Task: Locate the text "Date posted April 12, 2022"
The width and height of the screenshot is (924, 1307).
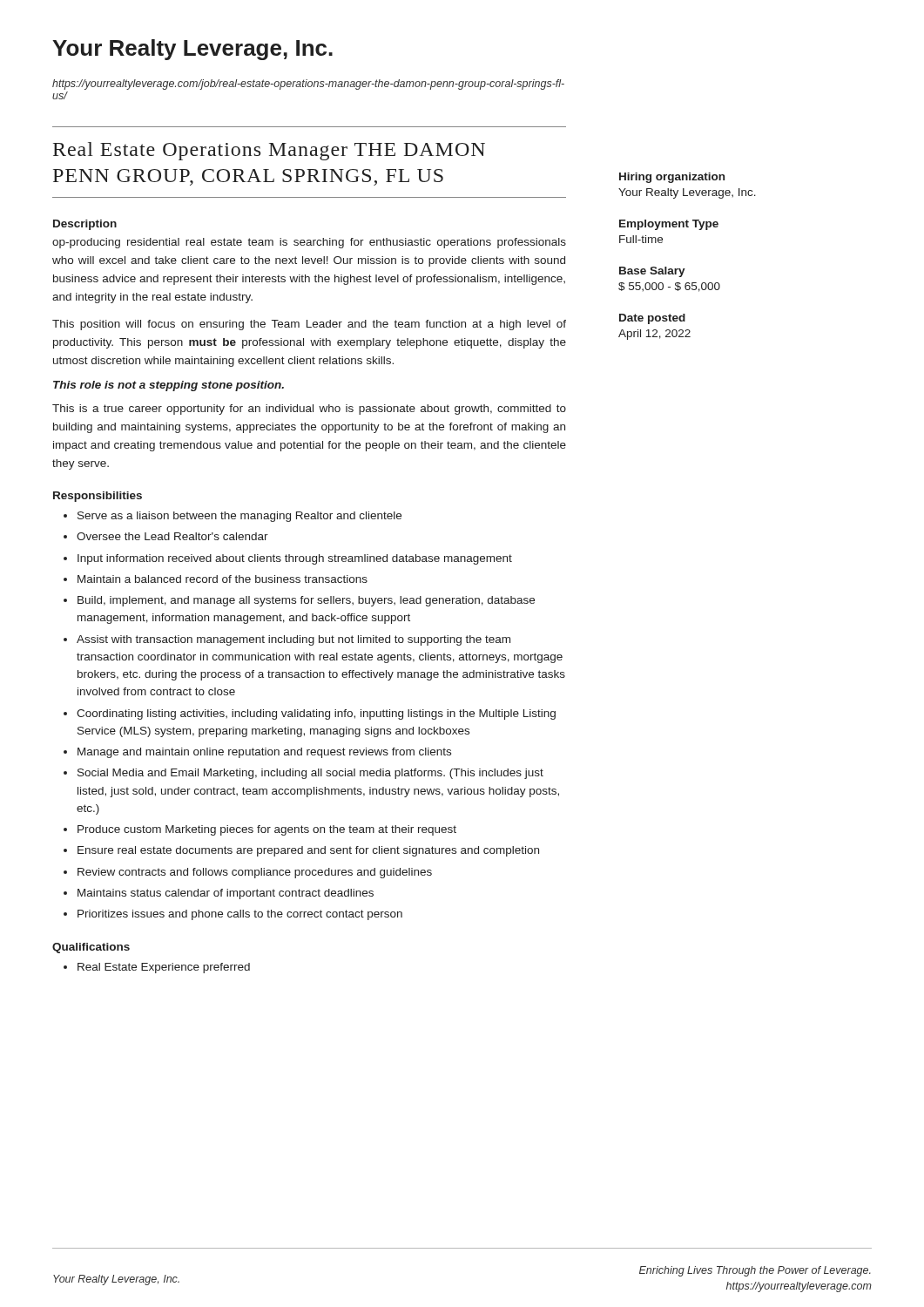Action: click(652, 319)
